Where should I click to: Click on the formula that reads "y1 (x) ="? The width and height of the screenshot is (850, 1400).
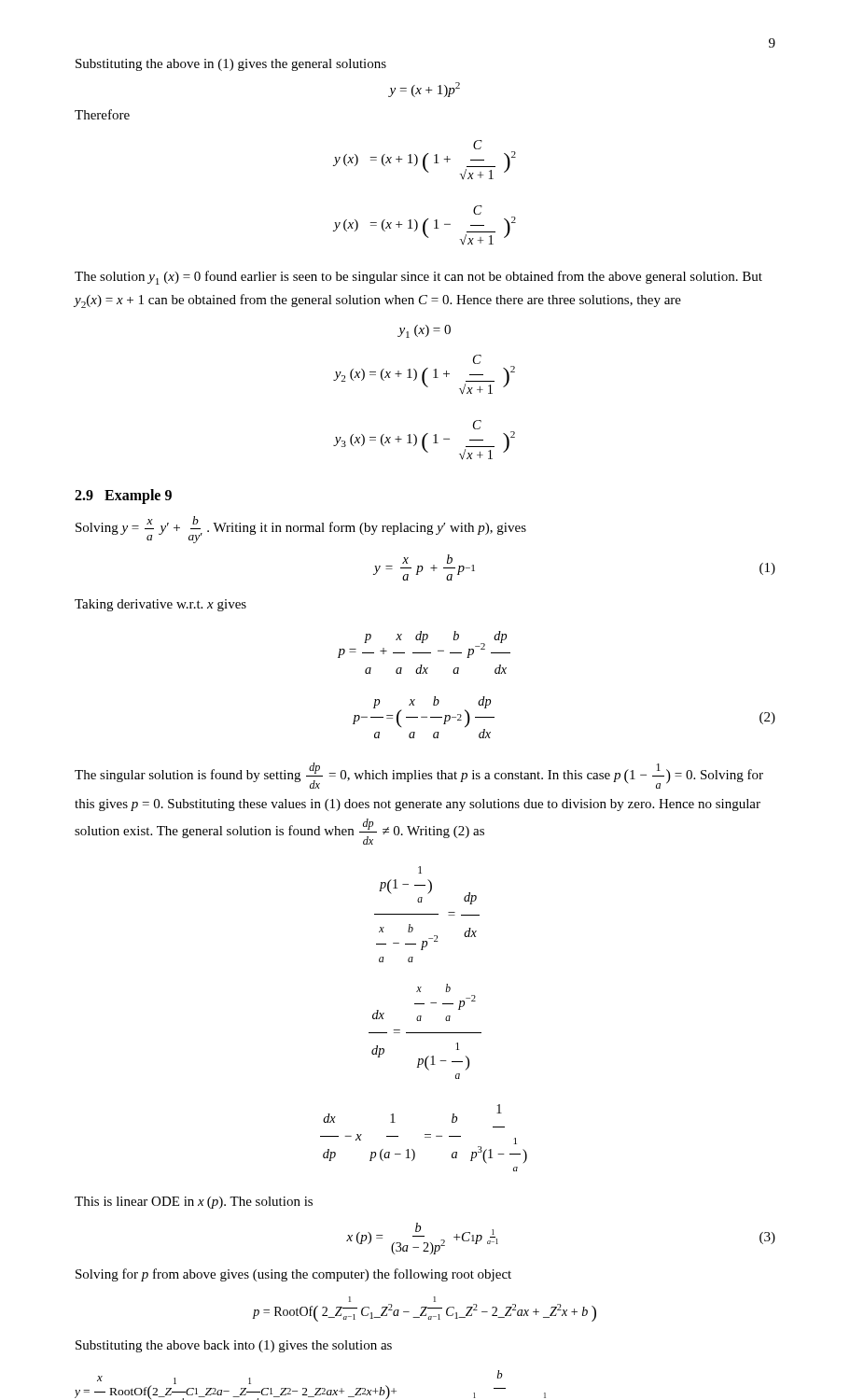point(425,331)
